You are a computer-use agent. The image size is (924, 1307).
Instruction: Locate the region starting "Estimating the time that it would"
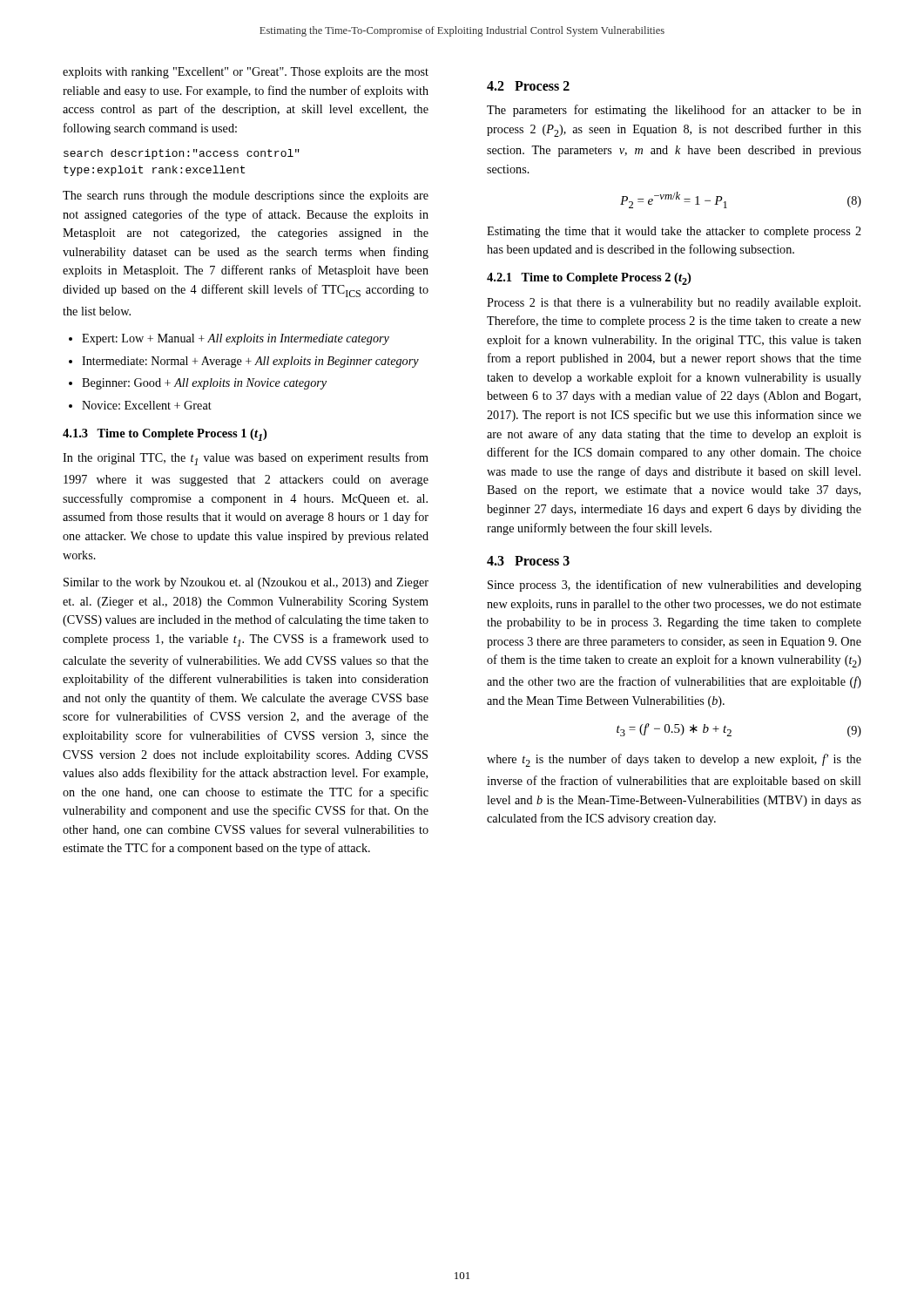(674, 240)
